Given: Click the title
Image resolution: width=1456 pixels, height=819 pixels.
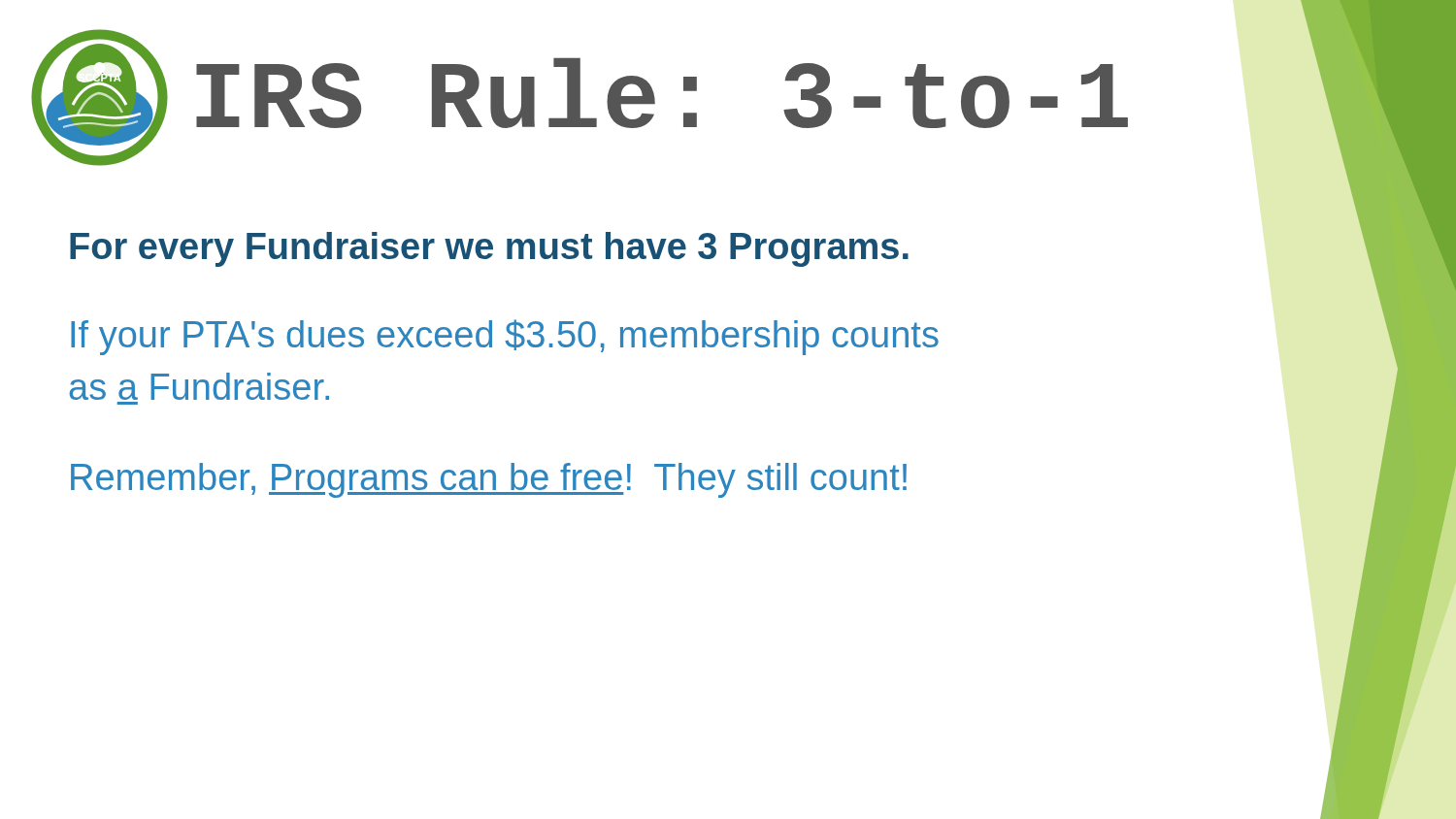Looking at the screenshot, I should tap(661, 99).
